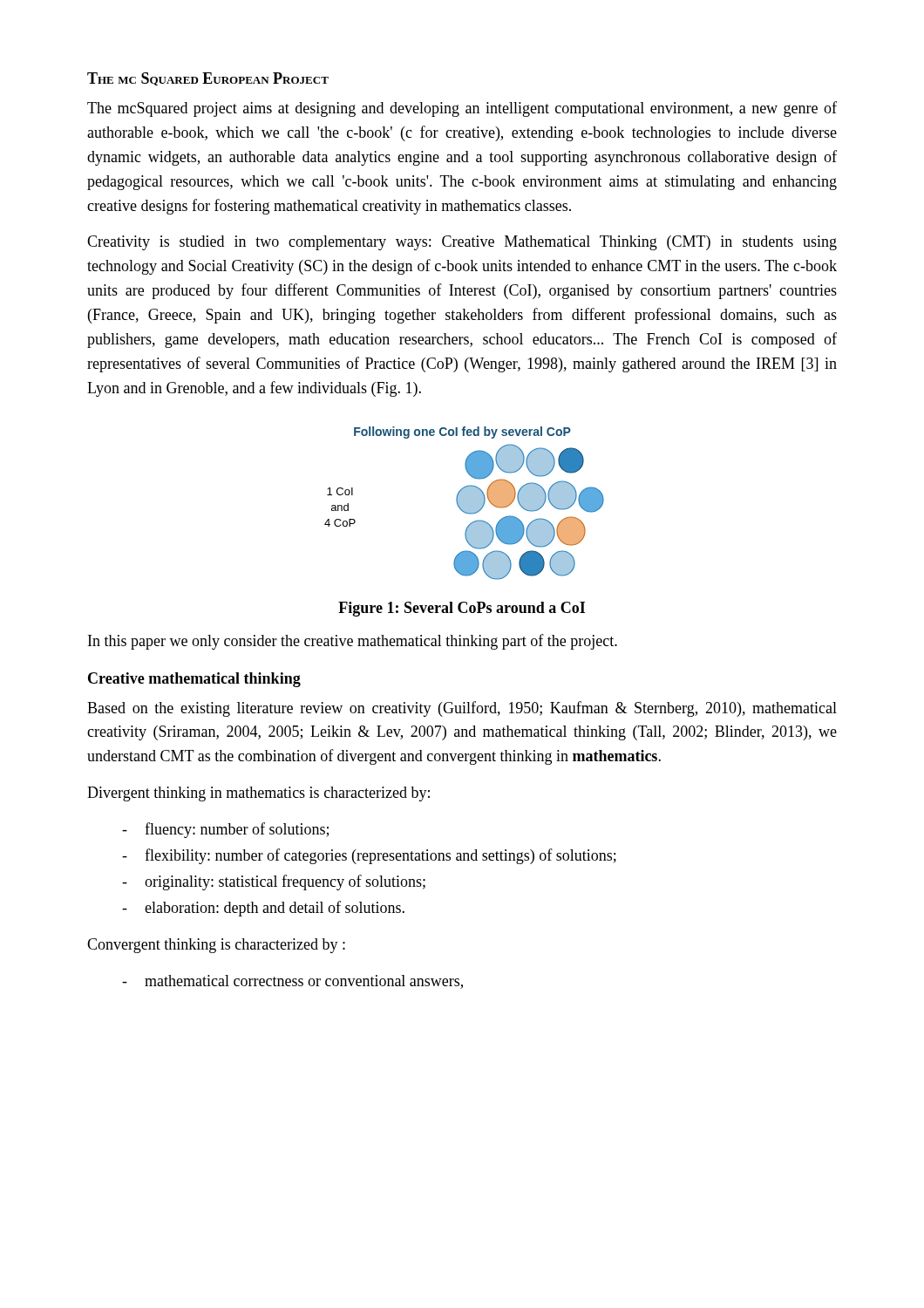
Task: Point to the block beginning "- originality: statistical frequency of"
Action: tap(274, 882)
